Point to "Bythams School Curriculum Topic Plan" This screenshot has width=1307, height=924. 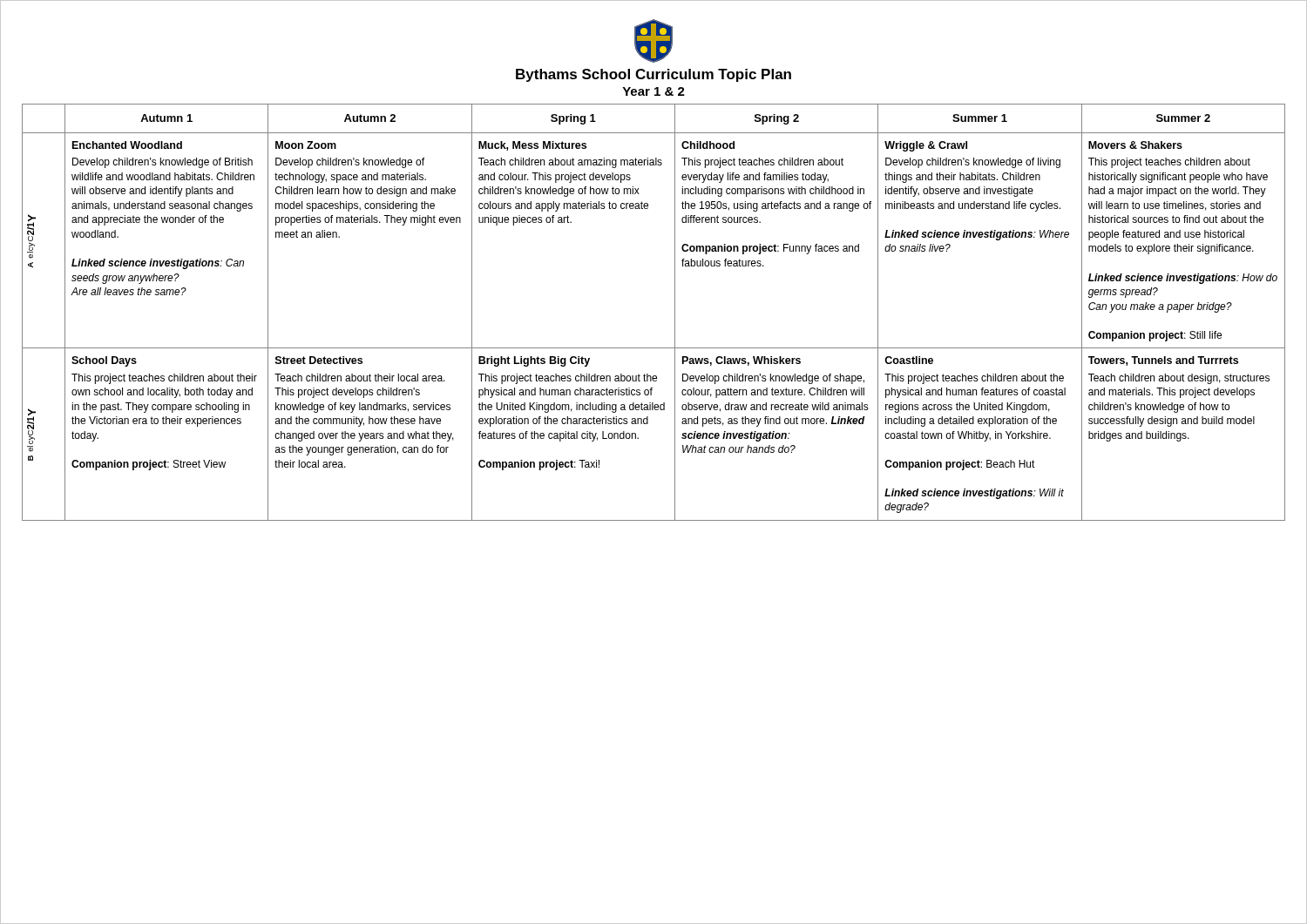point(654,74)
